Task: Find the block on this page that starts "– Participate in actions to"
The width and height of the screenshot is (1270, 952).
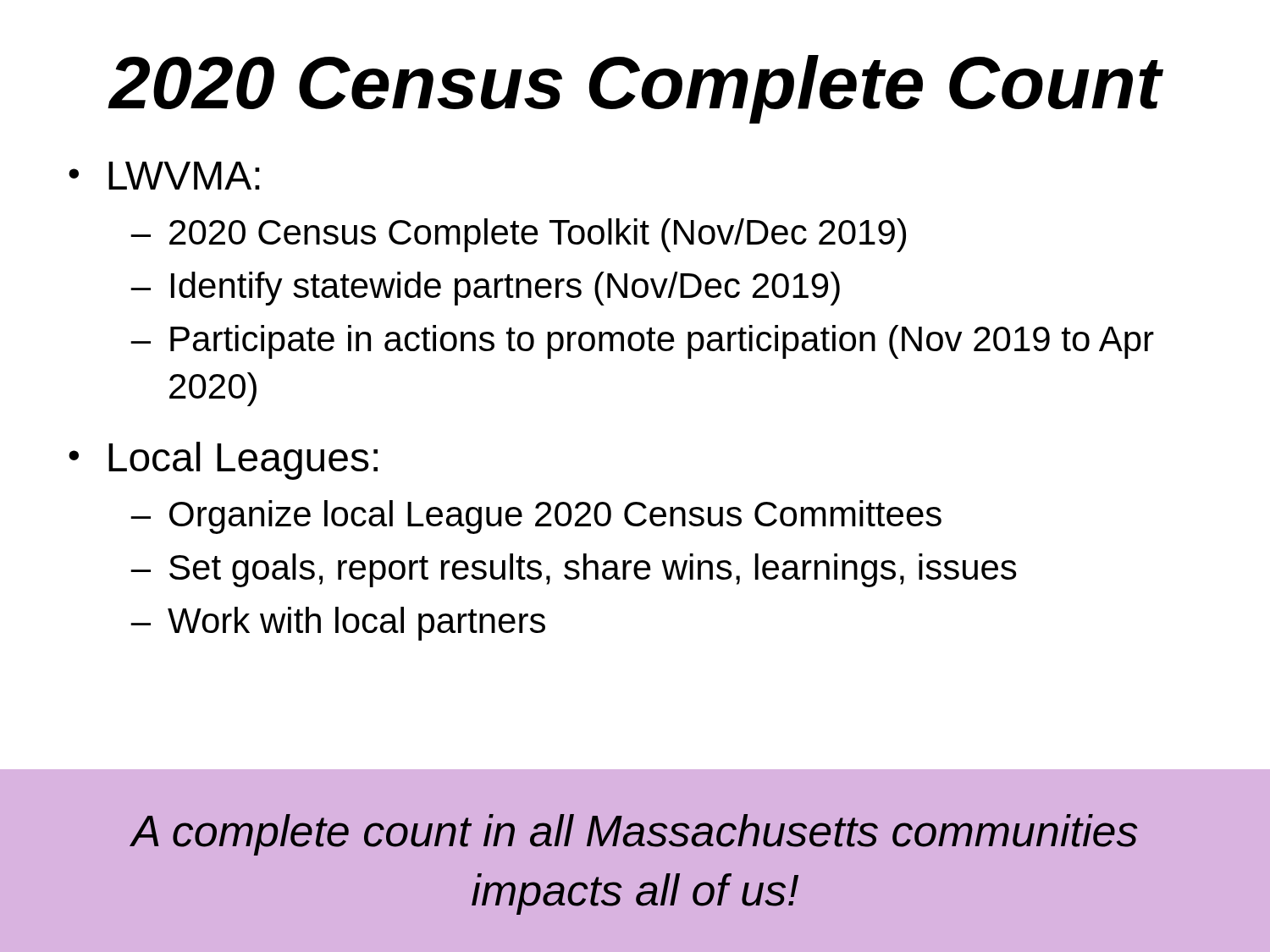Action: click(667, 363)
